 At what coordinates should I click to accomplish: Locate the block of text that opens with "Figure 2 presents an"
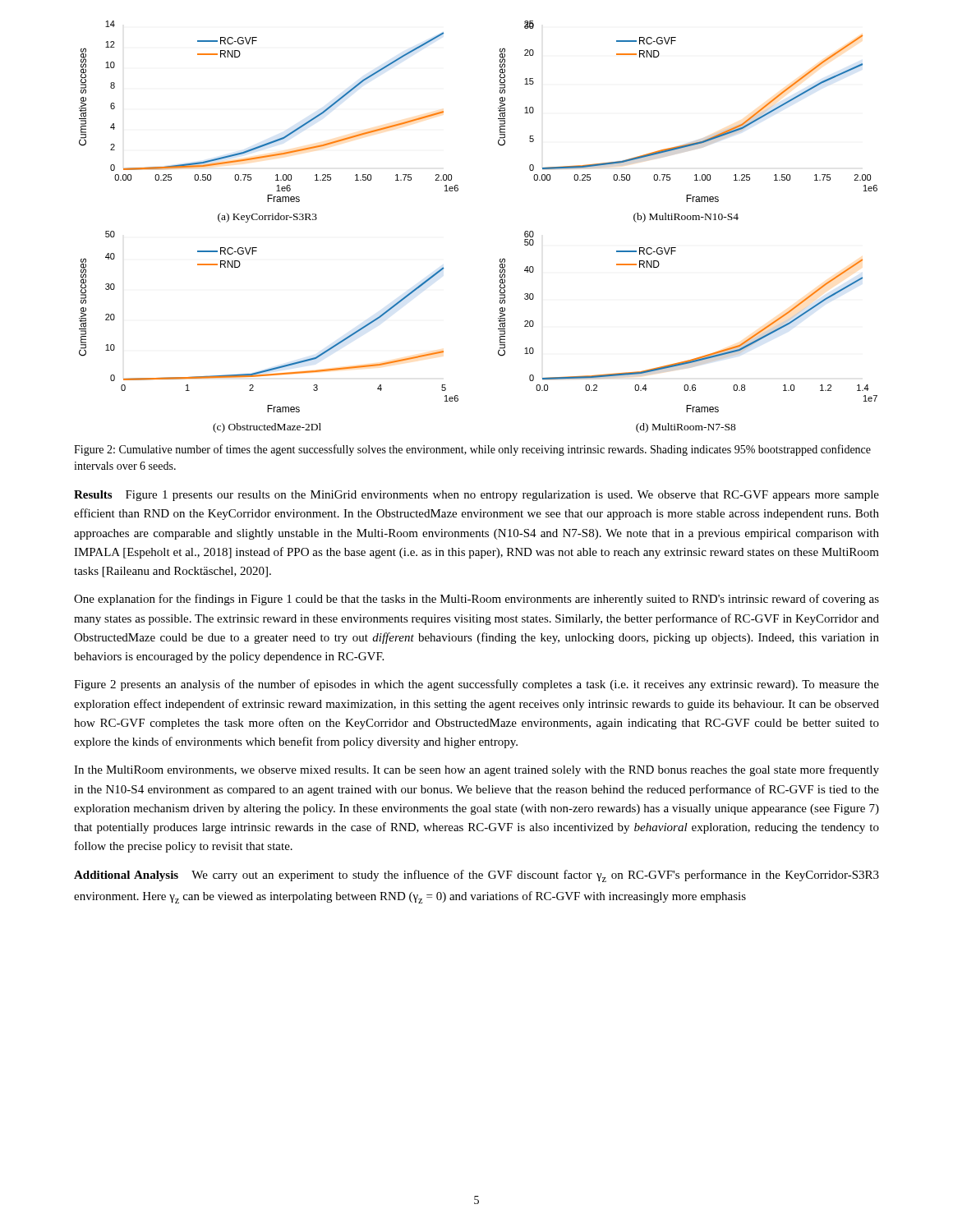tap(476, 713)
